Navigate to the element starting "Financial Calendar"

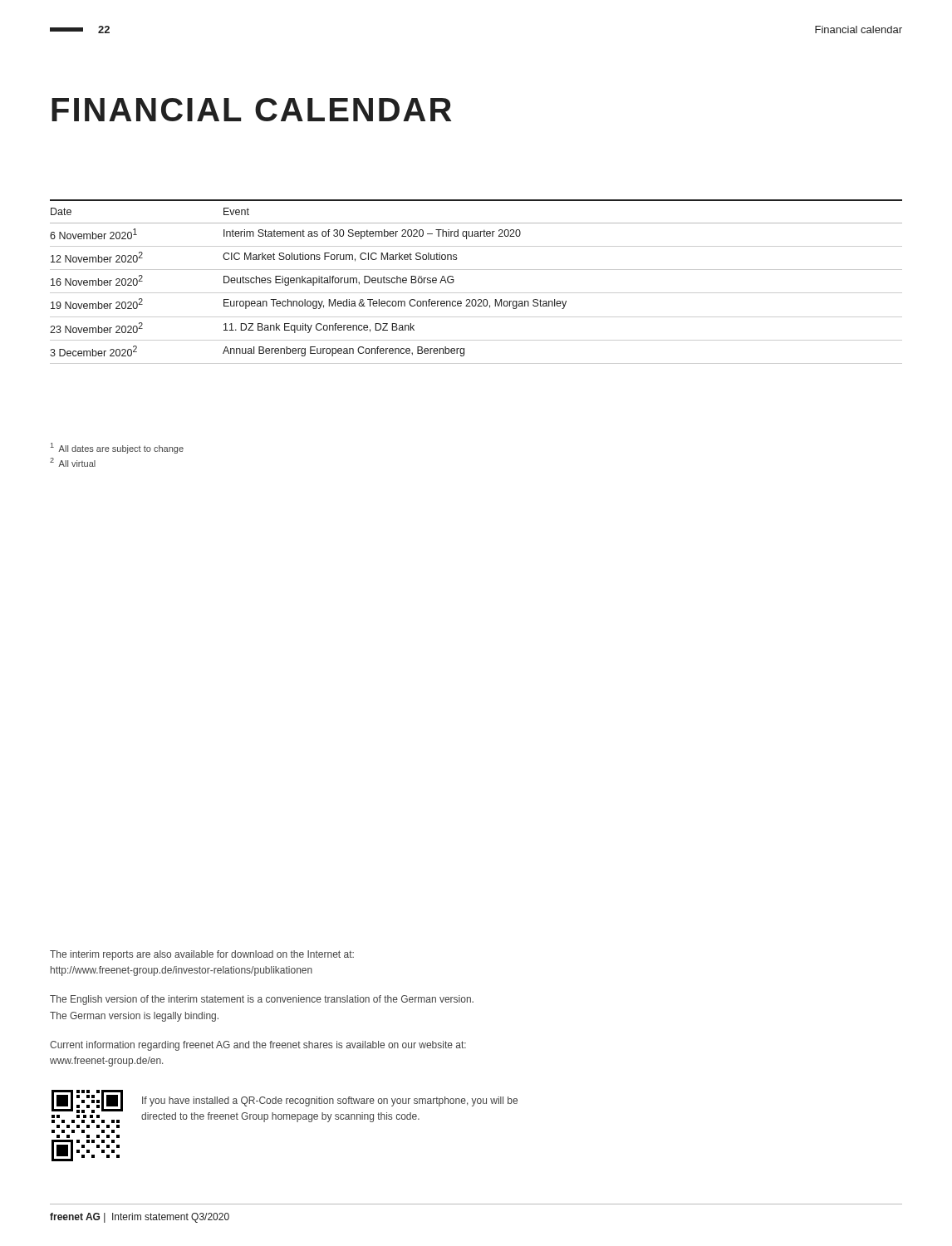tap(252, 110)
